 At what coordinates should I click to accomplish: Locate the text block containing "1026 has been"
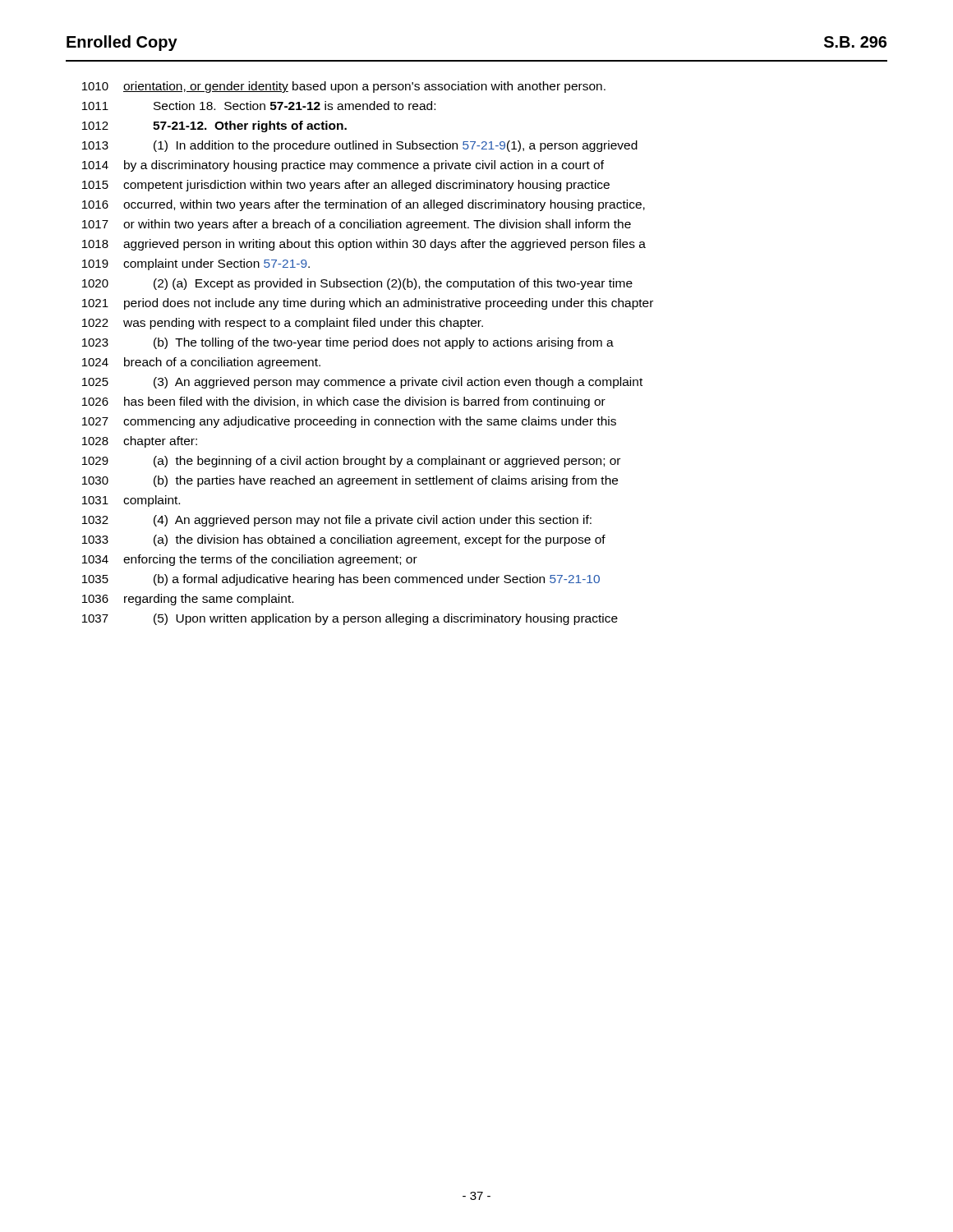[x=476, y=402]
